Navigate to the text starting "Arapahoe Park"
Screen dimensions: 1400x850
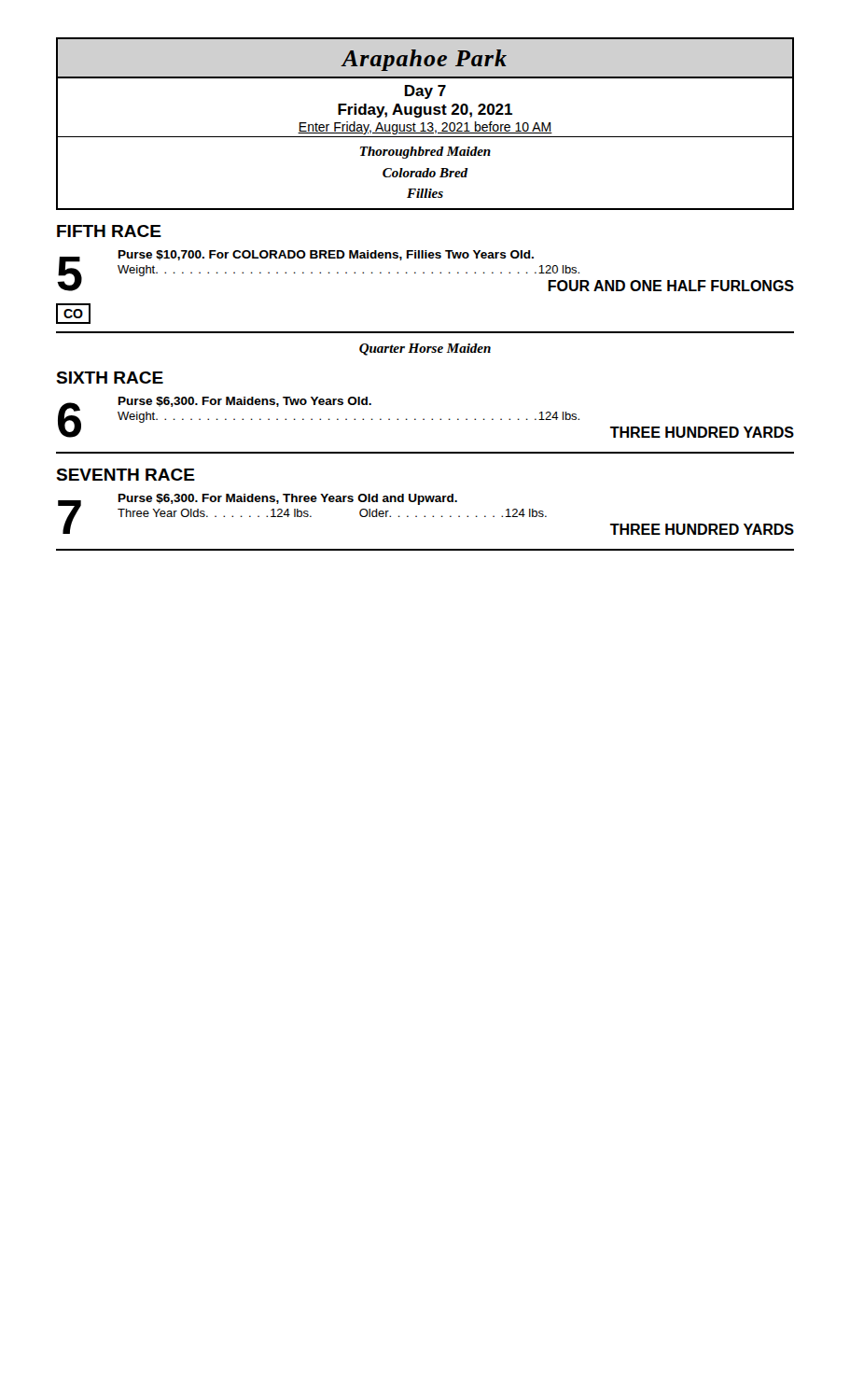(425, 58)
